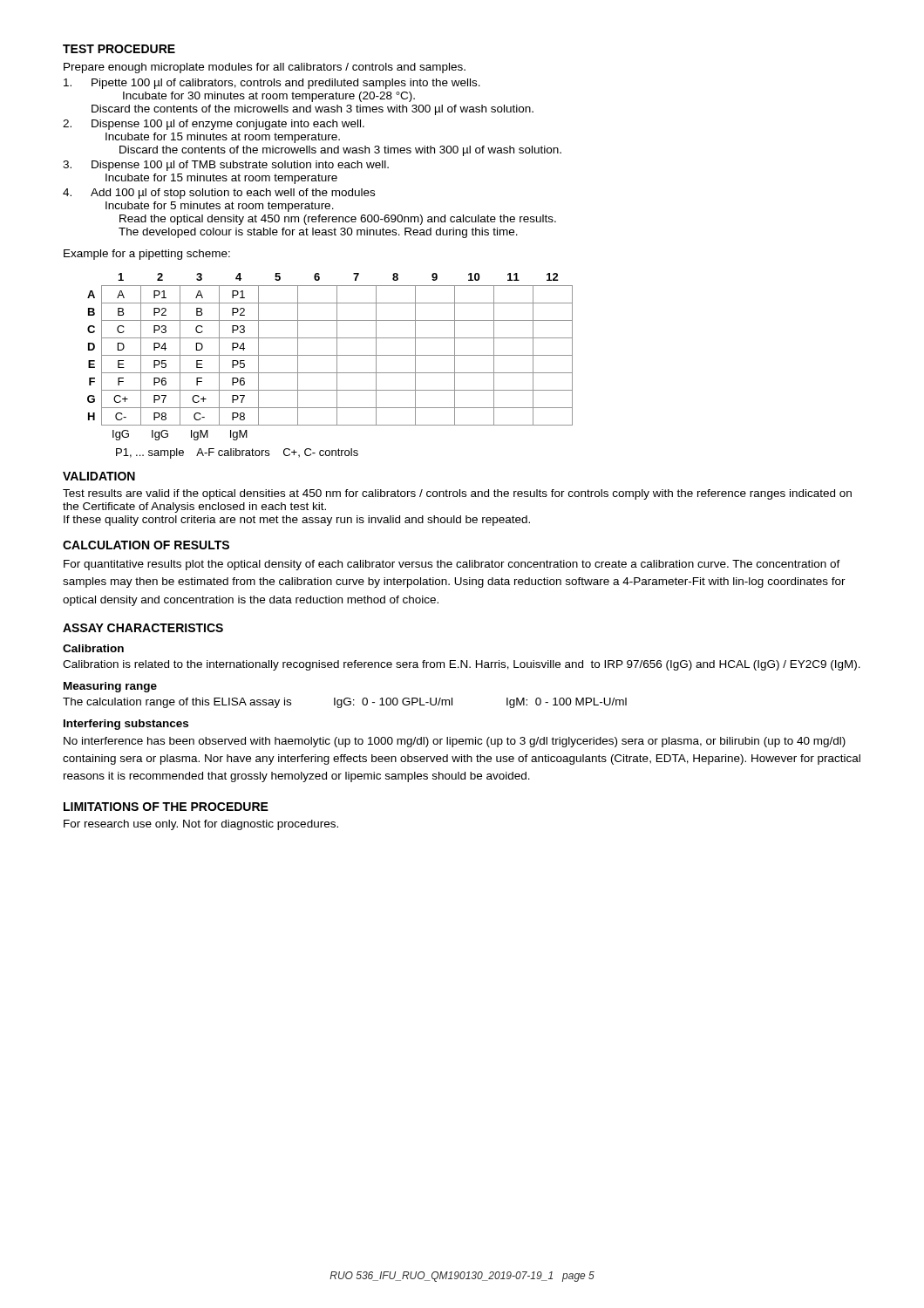Locate the section header that says "LIMITATIONS OF THE PROCEDURE"
Image resolution: width=924 pixels, height=1308 pixels.
click(x=166, y=806)
